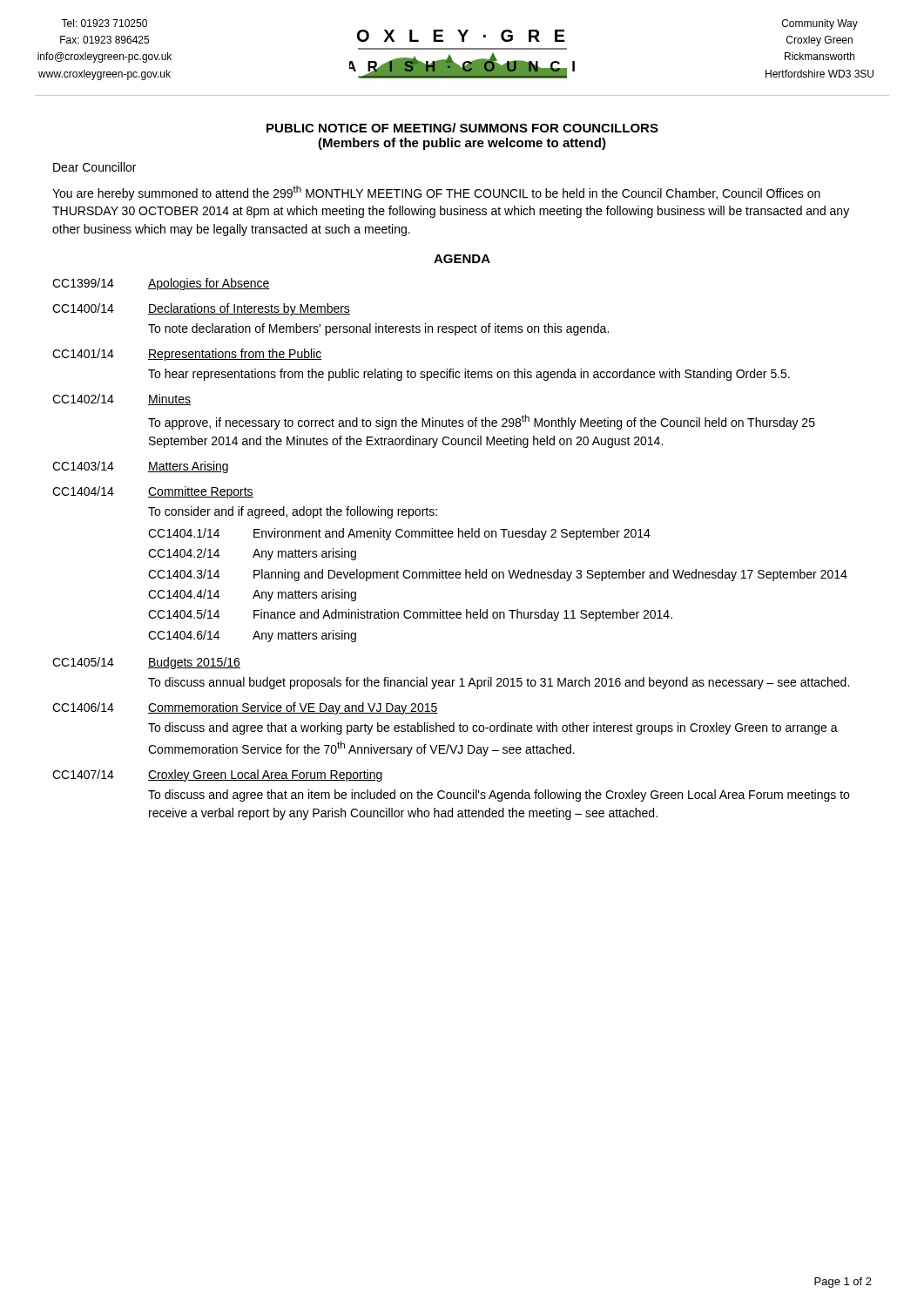Find the text starting "CC1403/14 Matters Arising"
The image size is (924, 1307).
point(79,467)
